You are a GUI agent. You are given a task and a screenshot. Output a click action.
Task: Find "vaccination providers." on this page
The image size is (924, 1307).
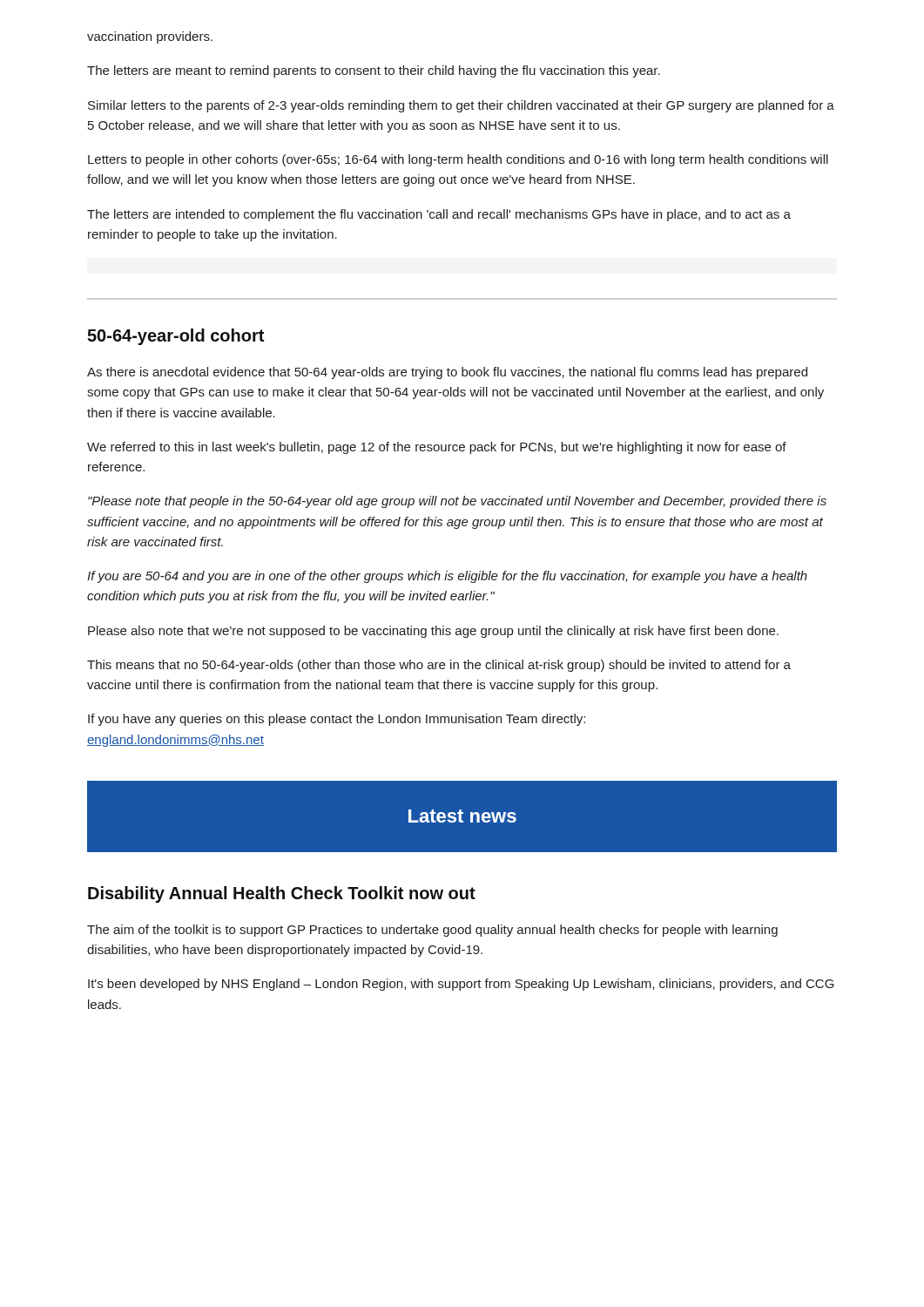coord(150,36)
